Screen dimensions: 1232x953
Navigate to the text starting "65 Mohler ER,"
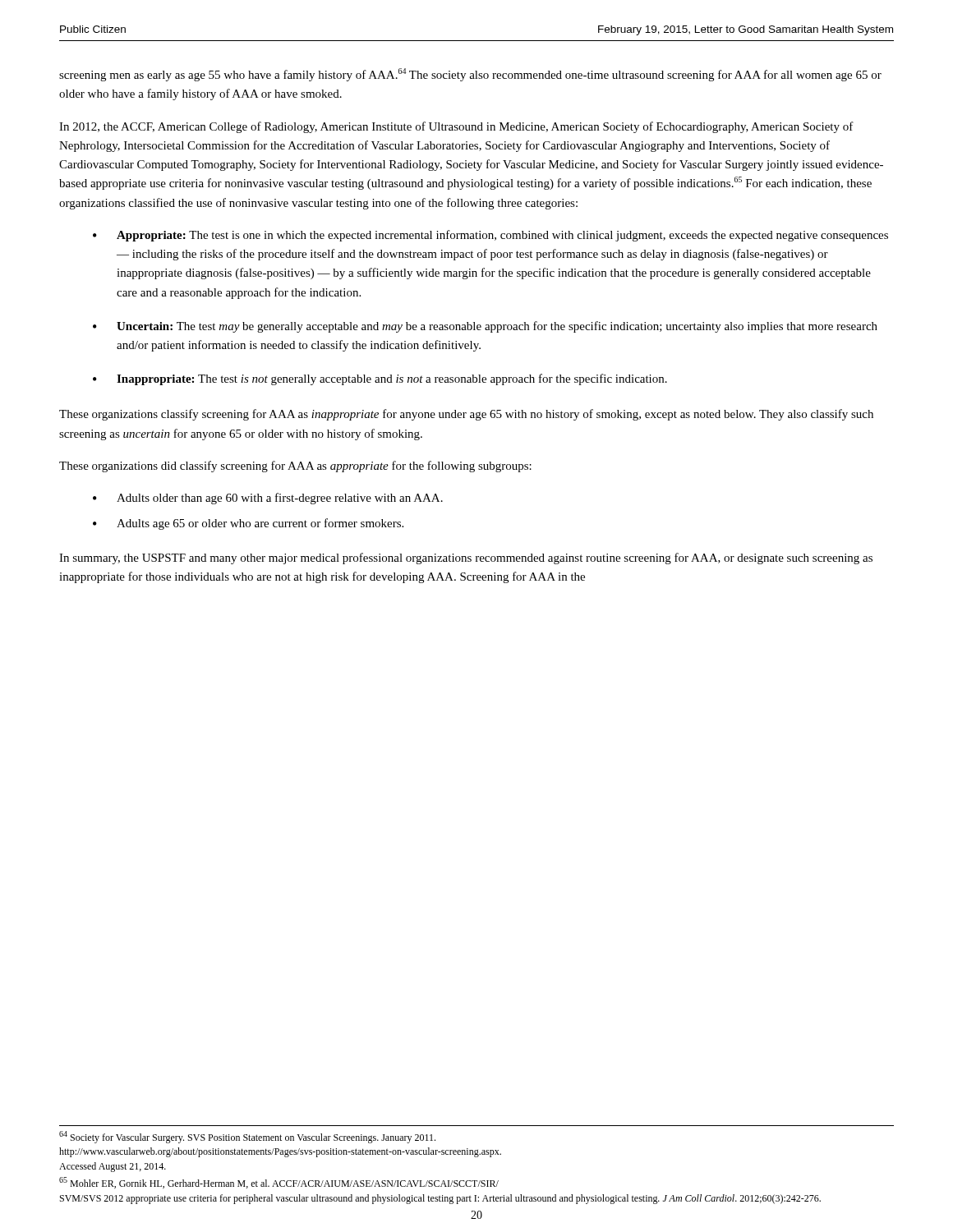coord(440,1190)
